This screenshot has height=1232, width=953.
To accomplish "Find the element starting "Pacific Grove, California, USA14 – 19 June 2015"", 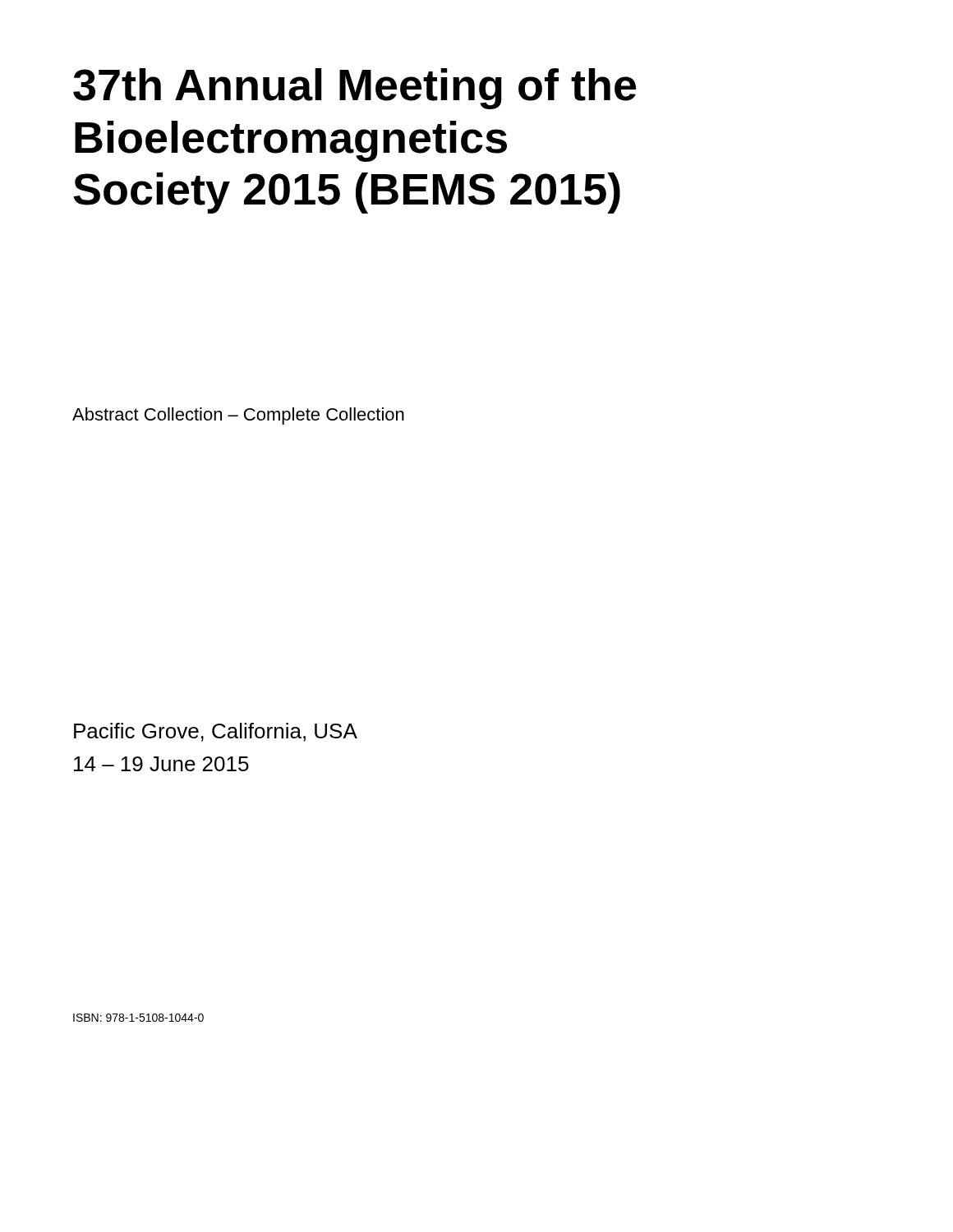I will 278,748.
